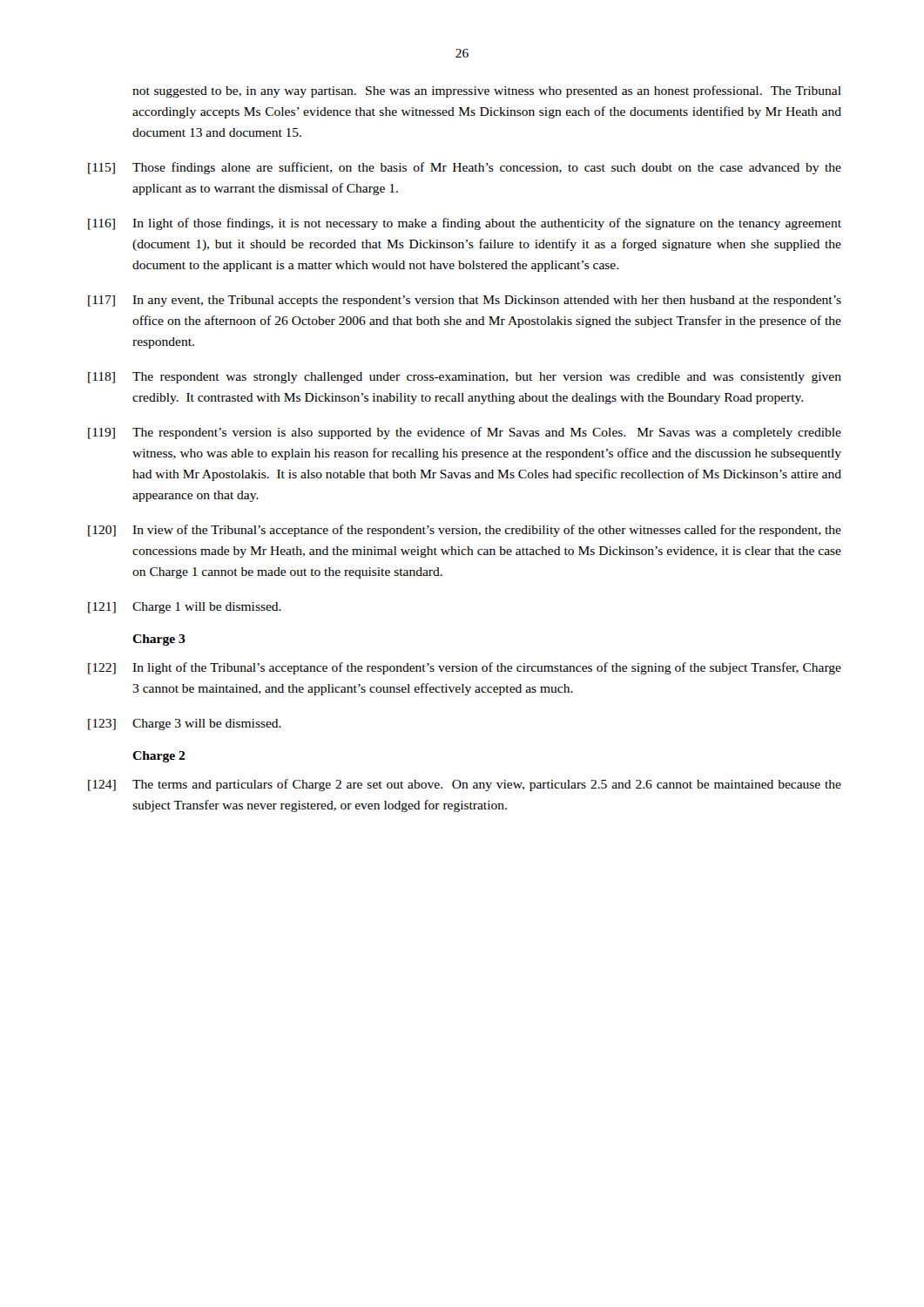Click on the list item containing "[120] In view"

[x=464, y=551]
